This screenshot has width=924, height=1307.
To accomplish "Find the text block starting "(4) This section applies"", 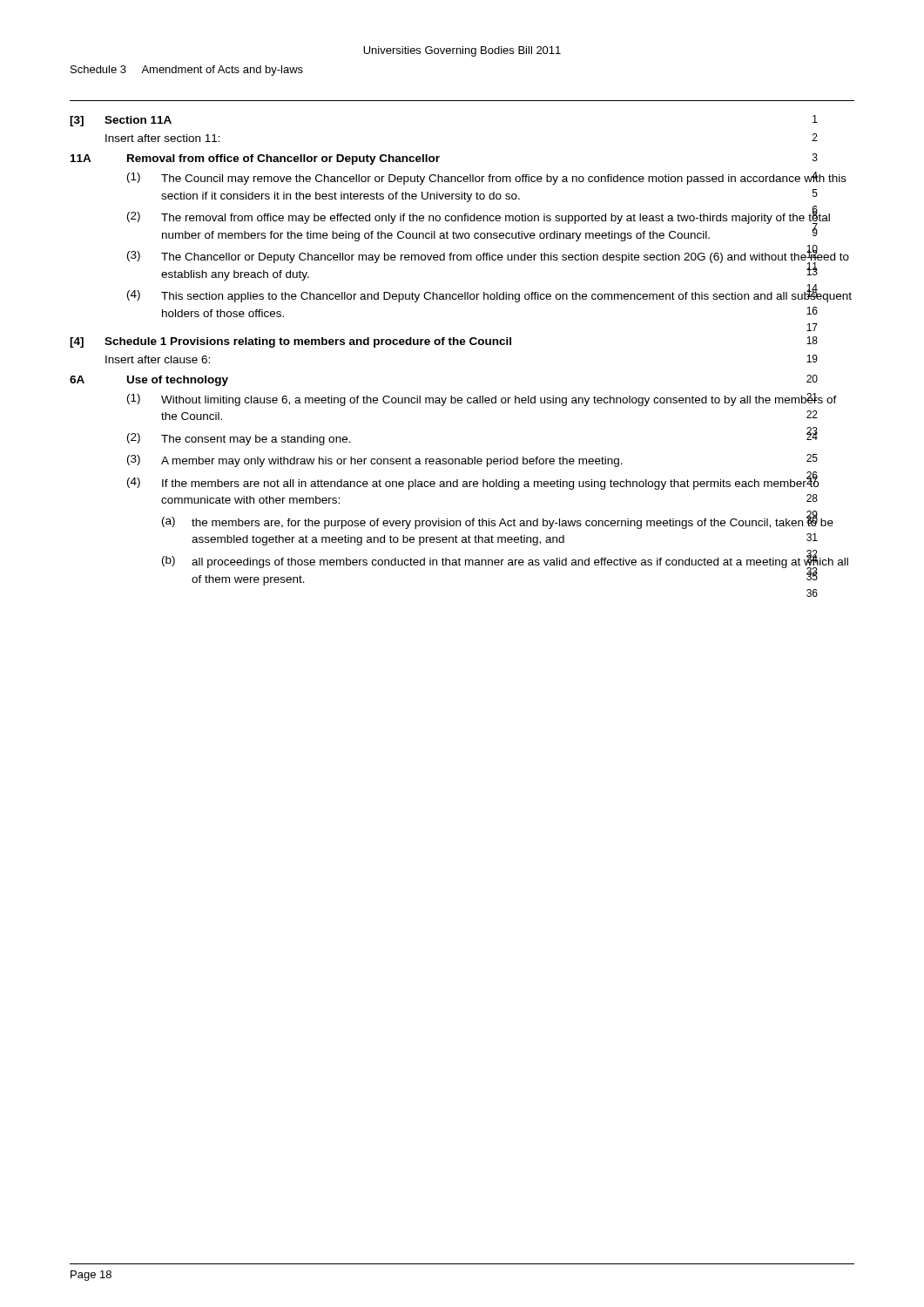I will tap(462, 305).
